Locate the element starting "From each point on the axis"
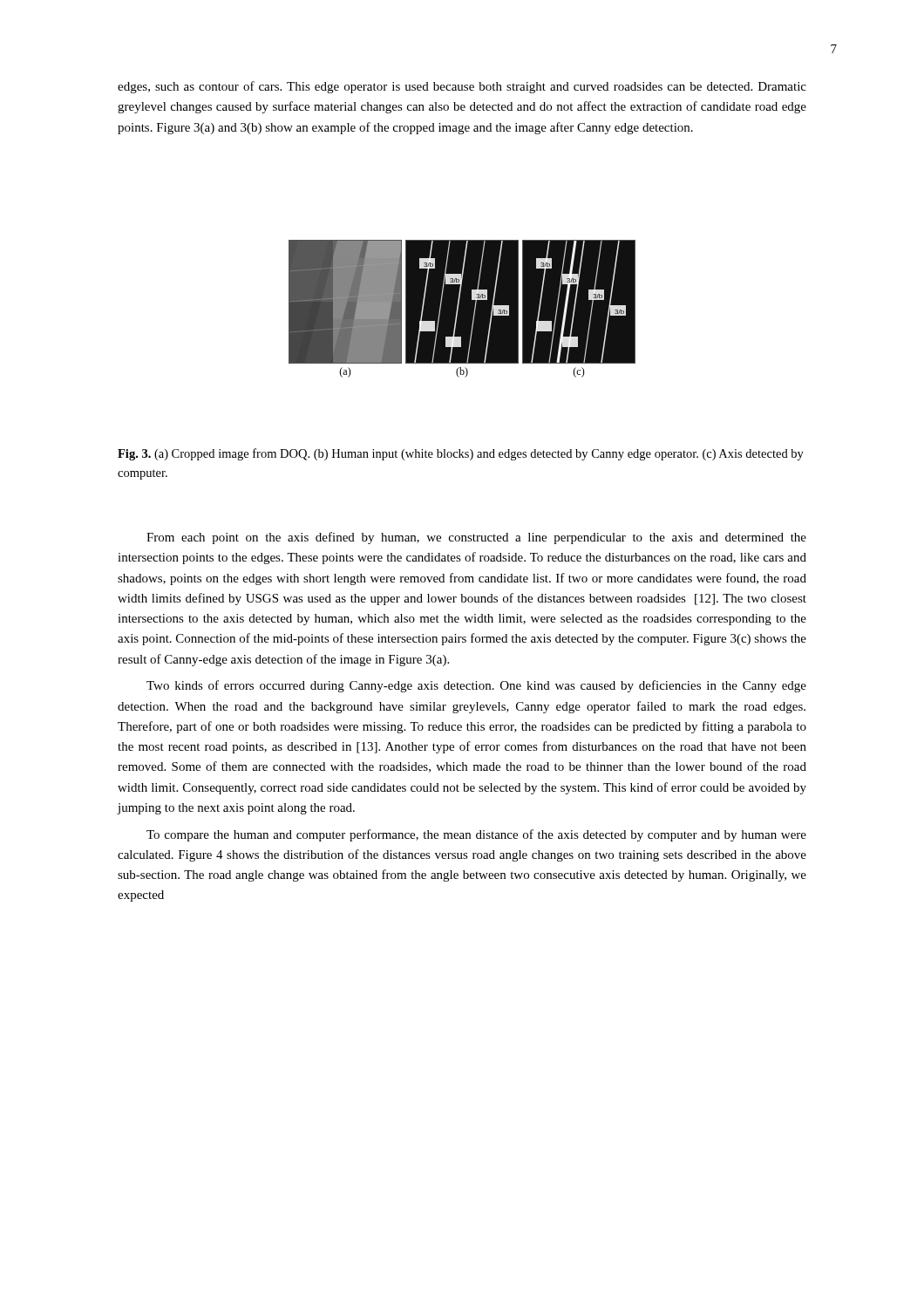The width and height of the screenshot is (924, 1308). click(x=462, y=717)
